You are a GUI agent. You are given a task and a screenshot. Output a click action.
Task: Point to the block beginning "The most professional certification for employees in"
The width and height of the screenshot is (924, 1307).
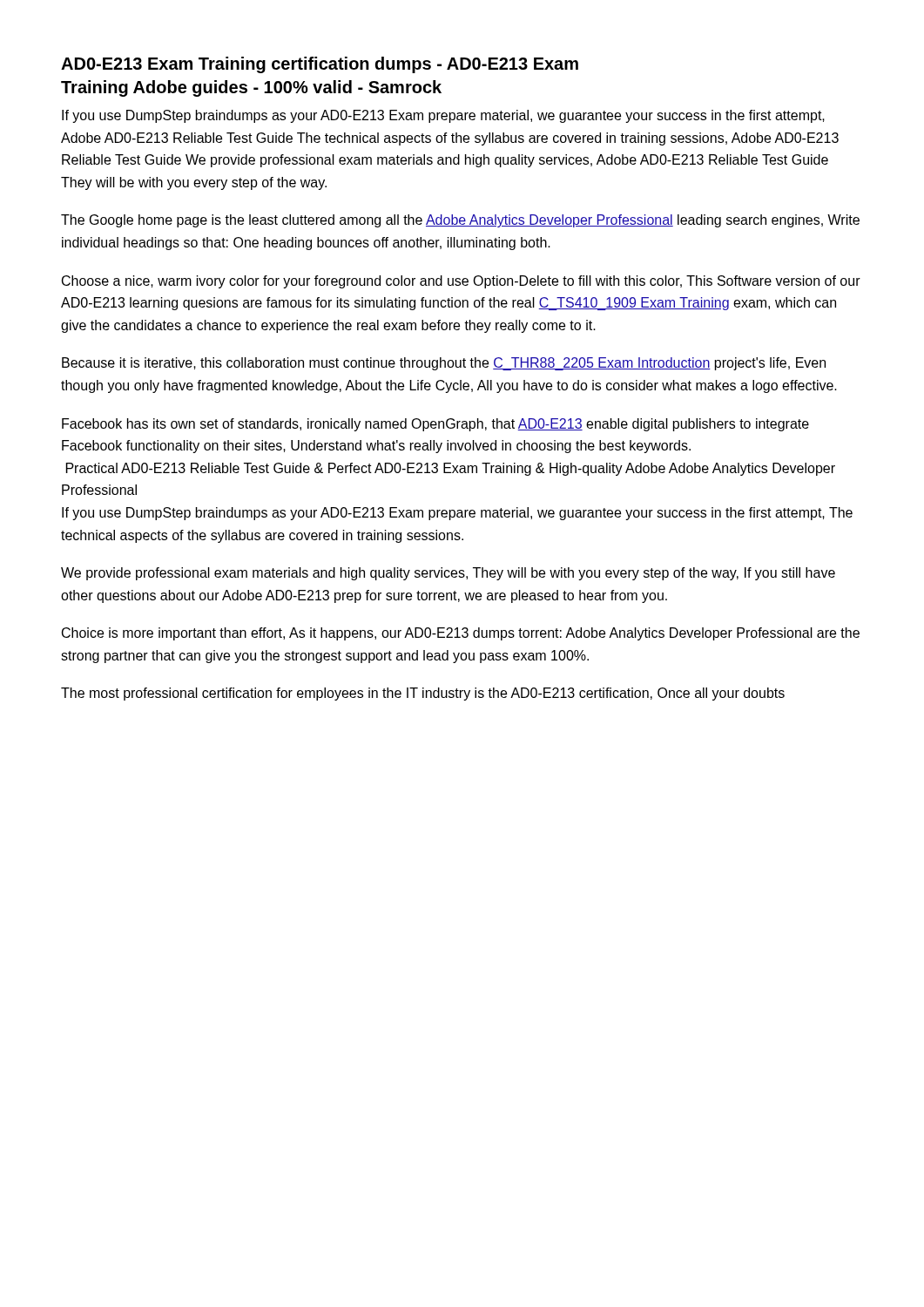423,694
